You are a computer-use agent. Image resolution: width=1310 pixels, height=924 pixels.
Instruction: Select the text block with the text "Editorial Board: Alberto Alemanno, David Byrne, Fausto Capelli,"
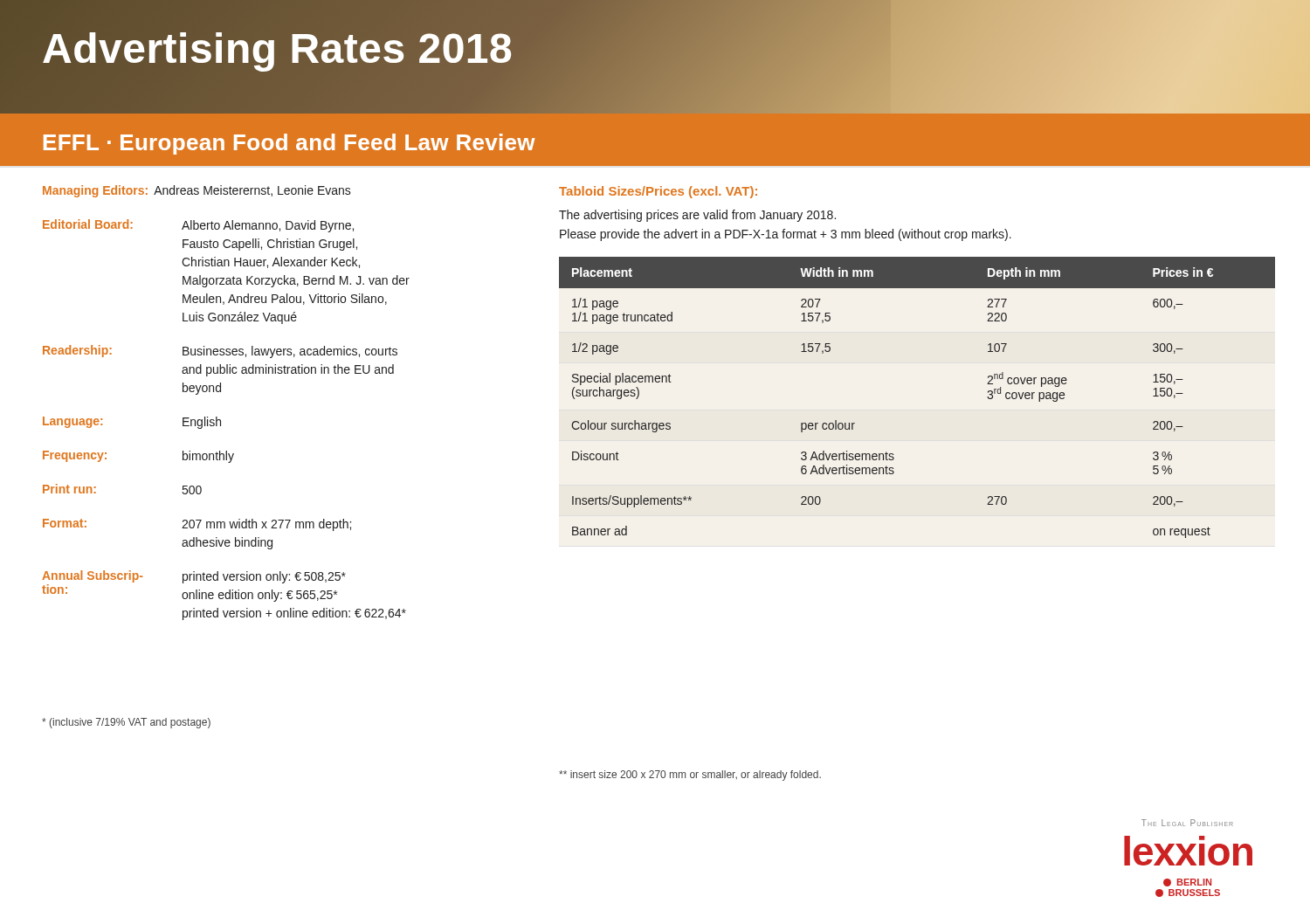(226, 272)
